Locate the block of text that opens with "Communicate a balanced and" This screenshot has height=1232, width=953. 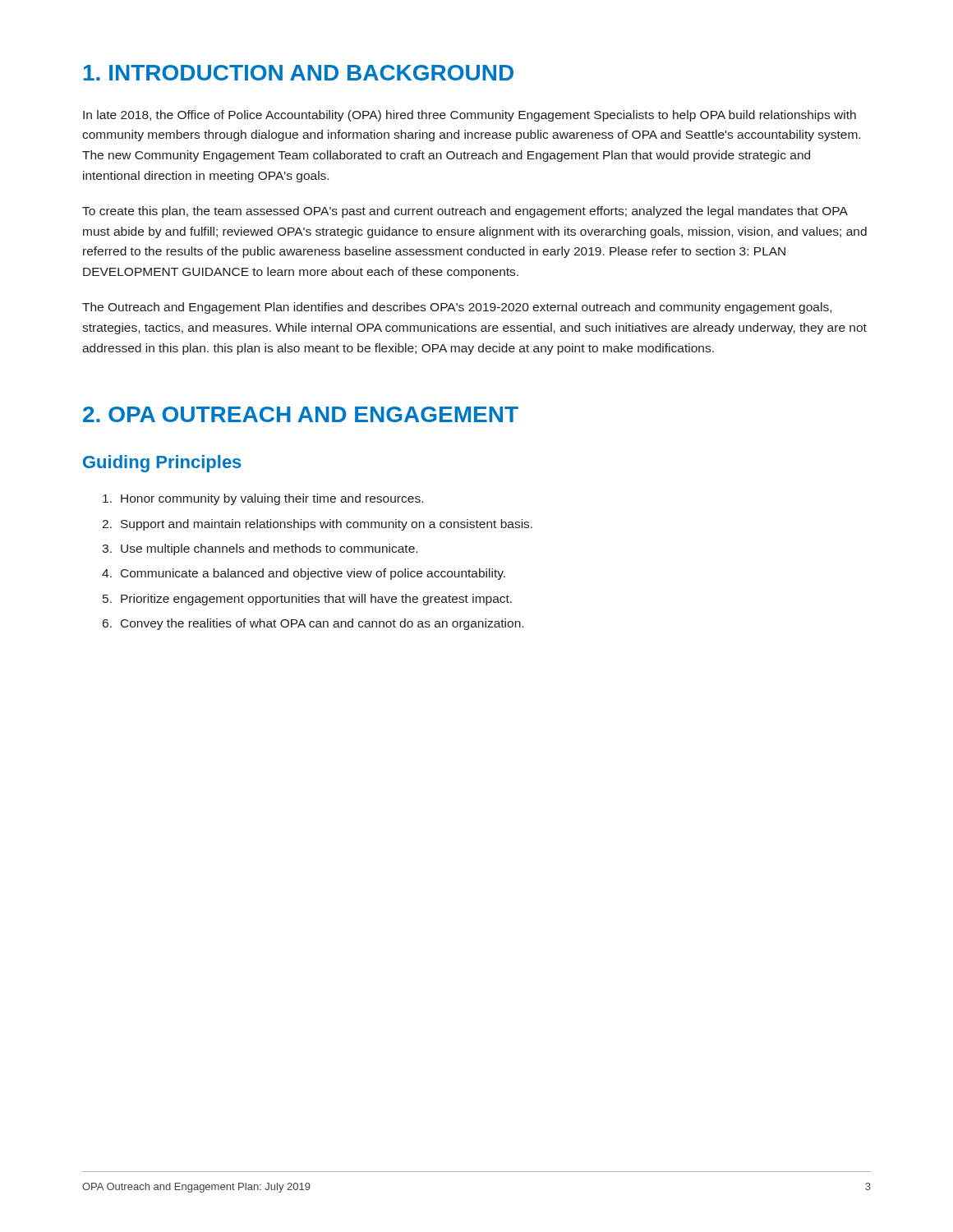[x=493, y=574]
